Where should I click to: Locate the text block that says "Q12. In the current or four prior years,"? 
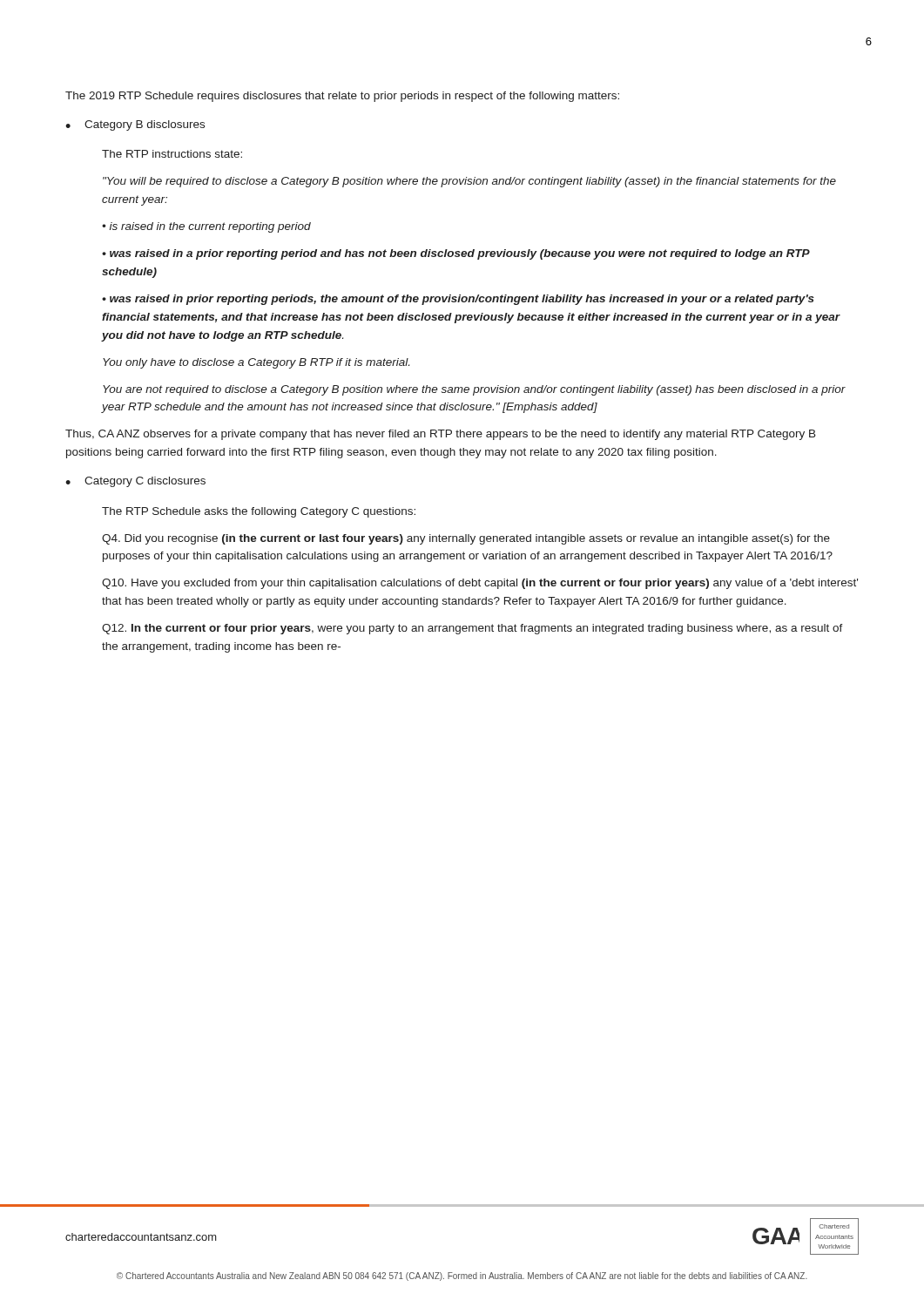tap(480, 638)
